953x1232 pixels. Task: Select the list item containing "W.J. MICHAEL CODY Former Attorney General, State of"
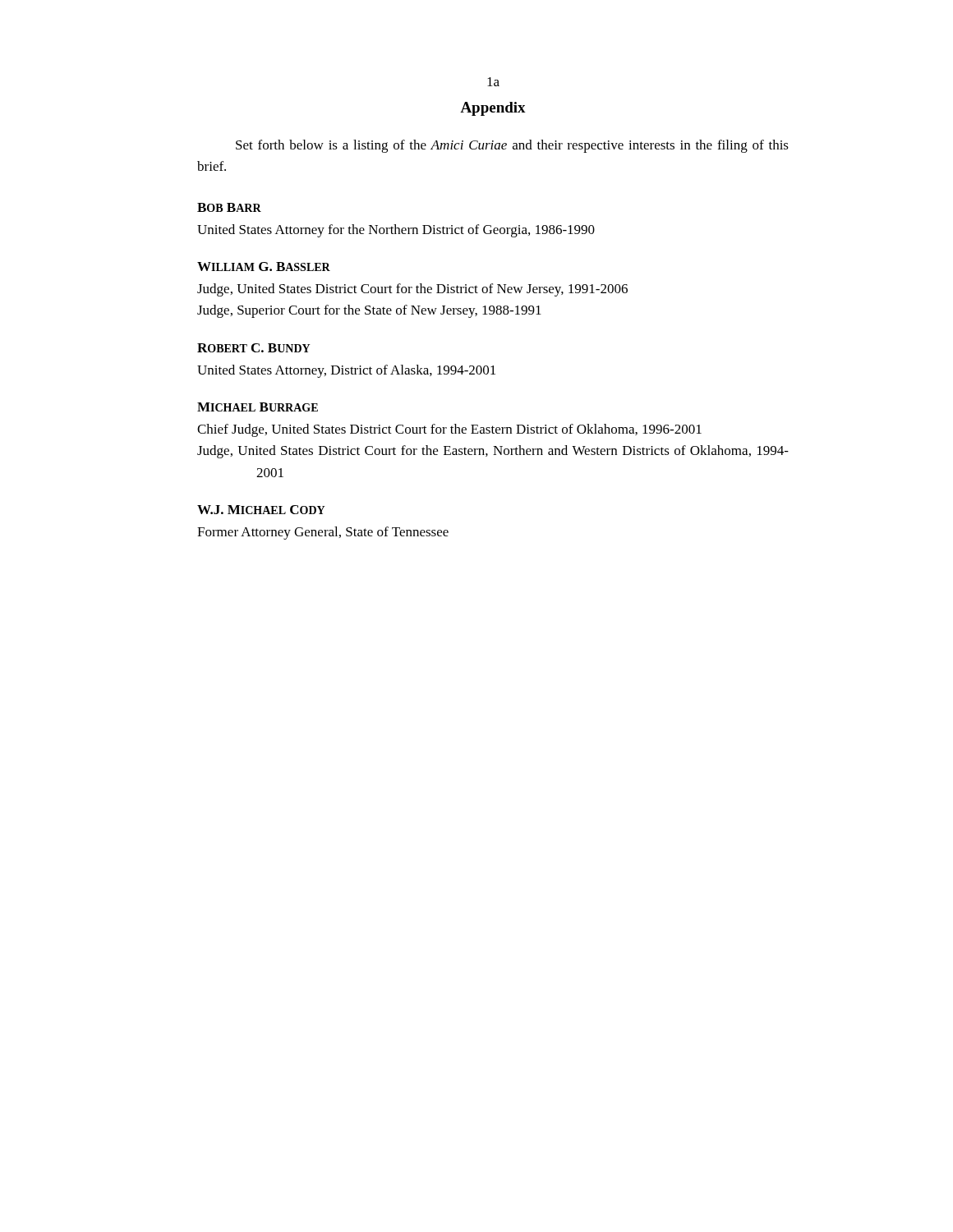(x=261, y=510)
